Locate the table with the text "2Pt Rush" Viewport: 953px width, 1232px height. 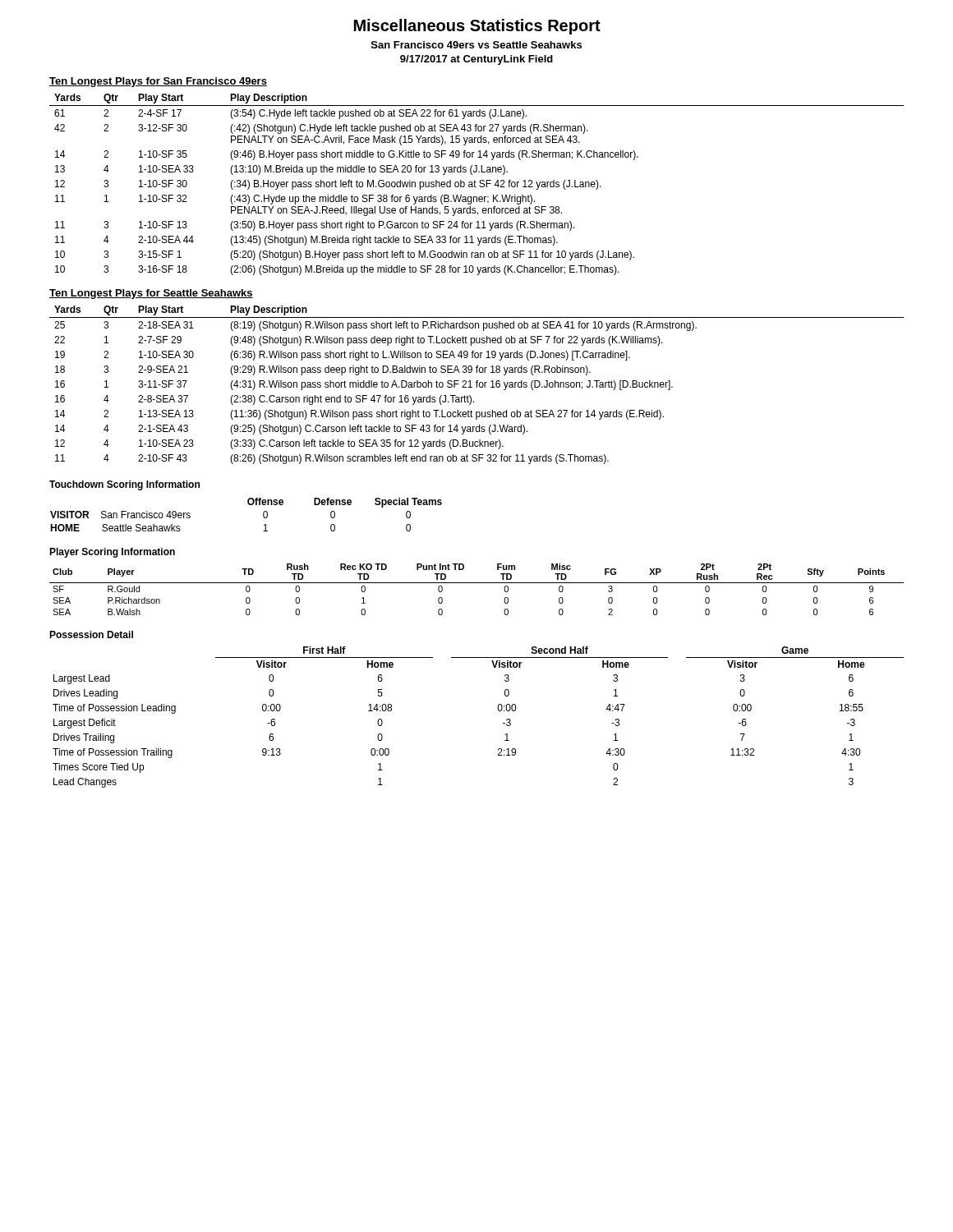tap(476, 589)
